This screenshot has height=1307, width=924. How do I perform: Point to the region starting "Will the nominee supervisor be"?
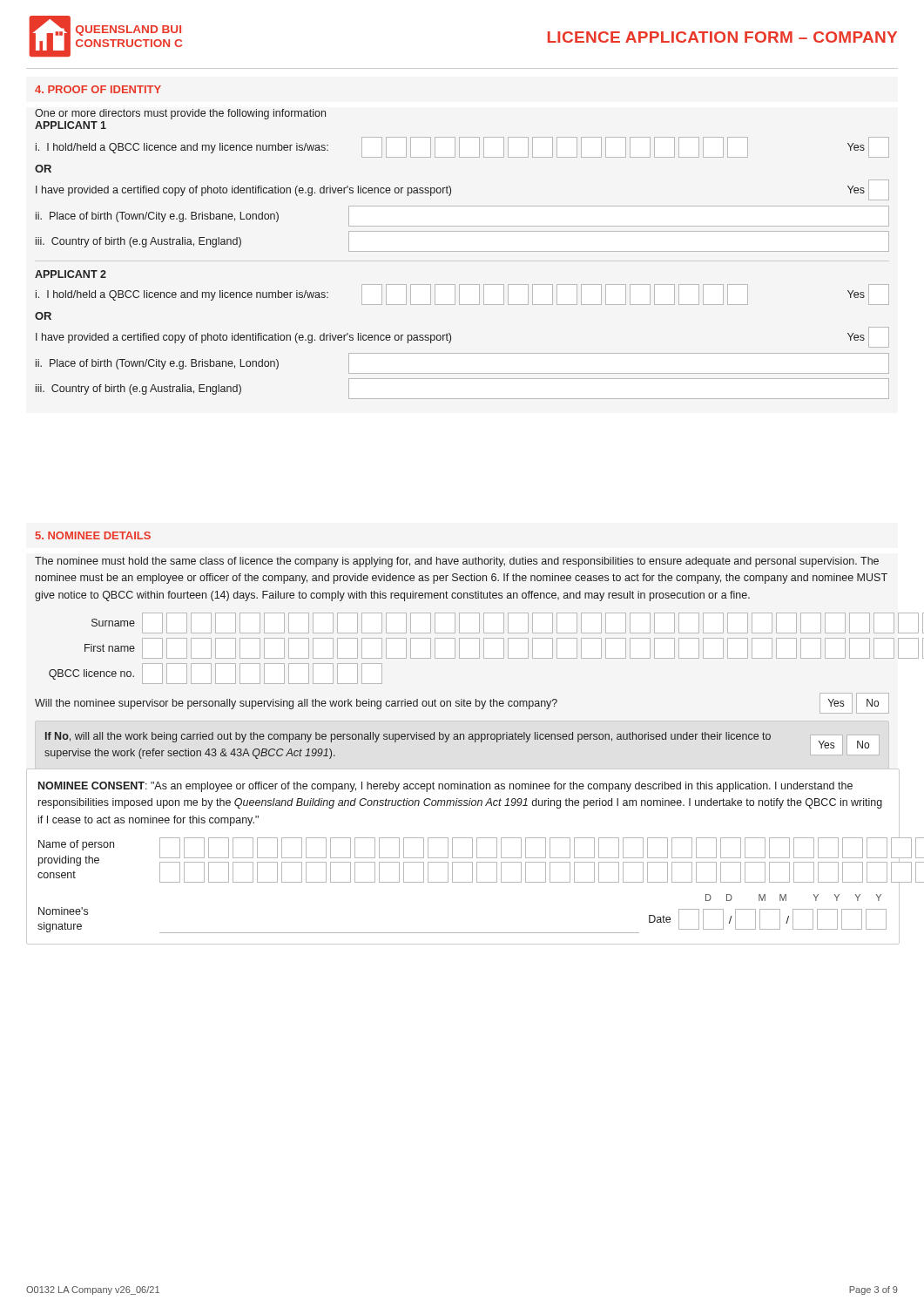click(462, 703)
